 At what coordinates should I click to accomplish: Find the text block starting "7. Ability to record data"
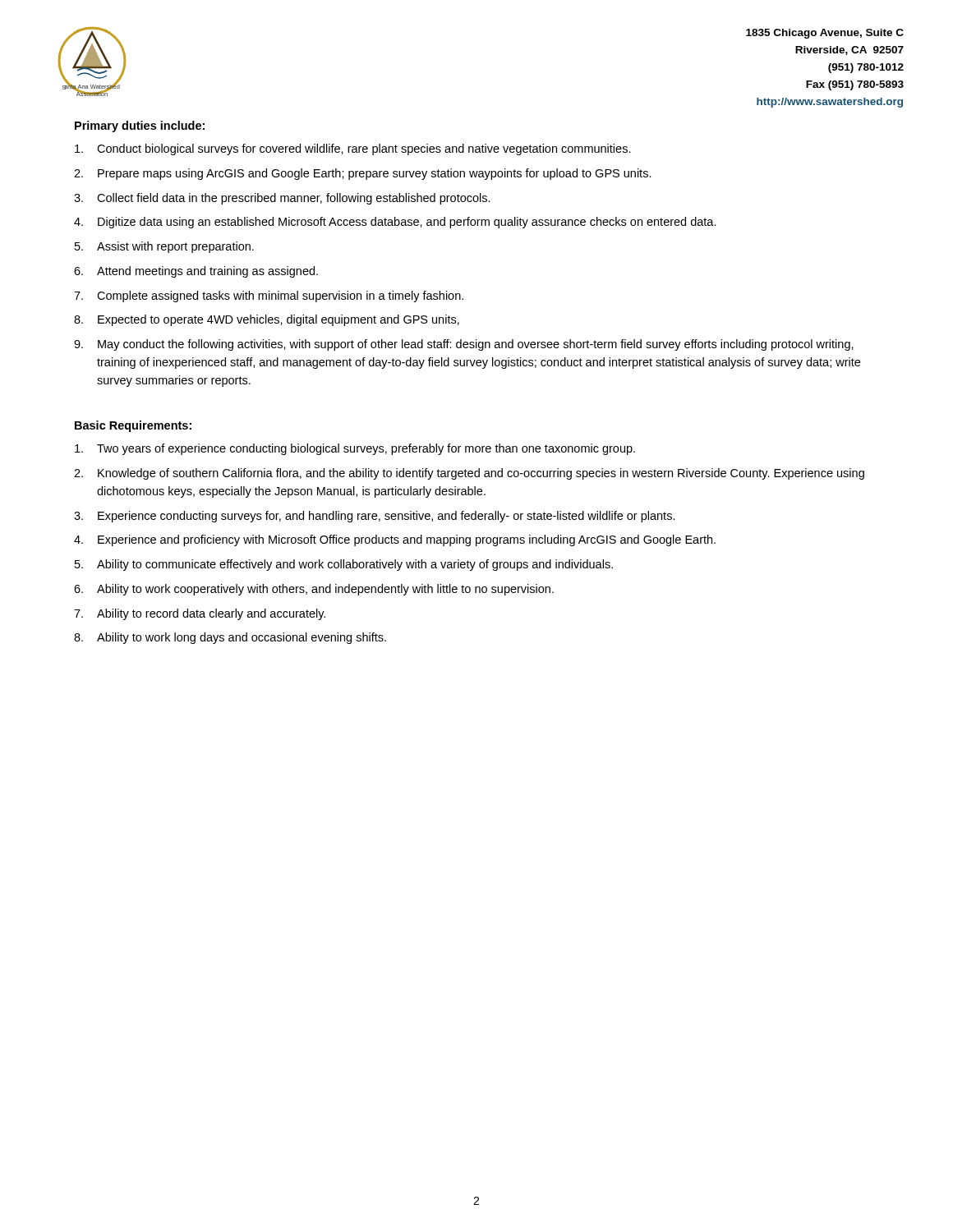[200, 614]
